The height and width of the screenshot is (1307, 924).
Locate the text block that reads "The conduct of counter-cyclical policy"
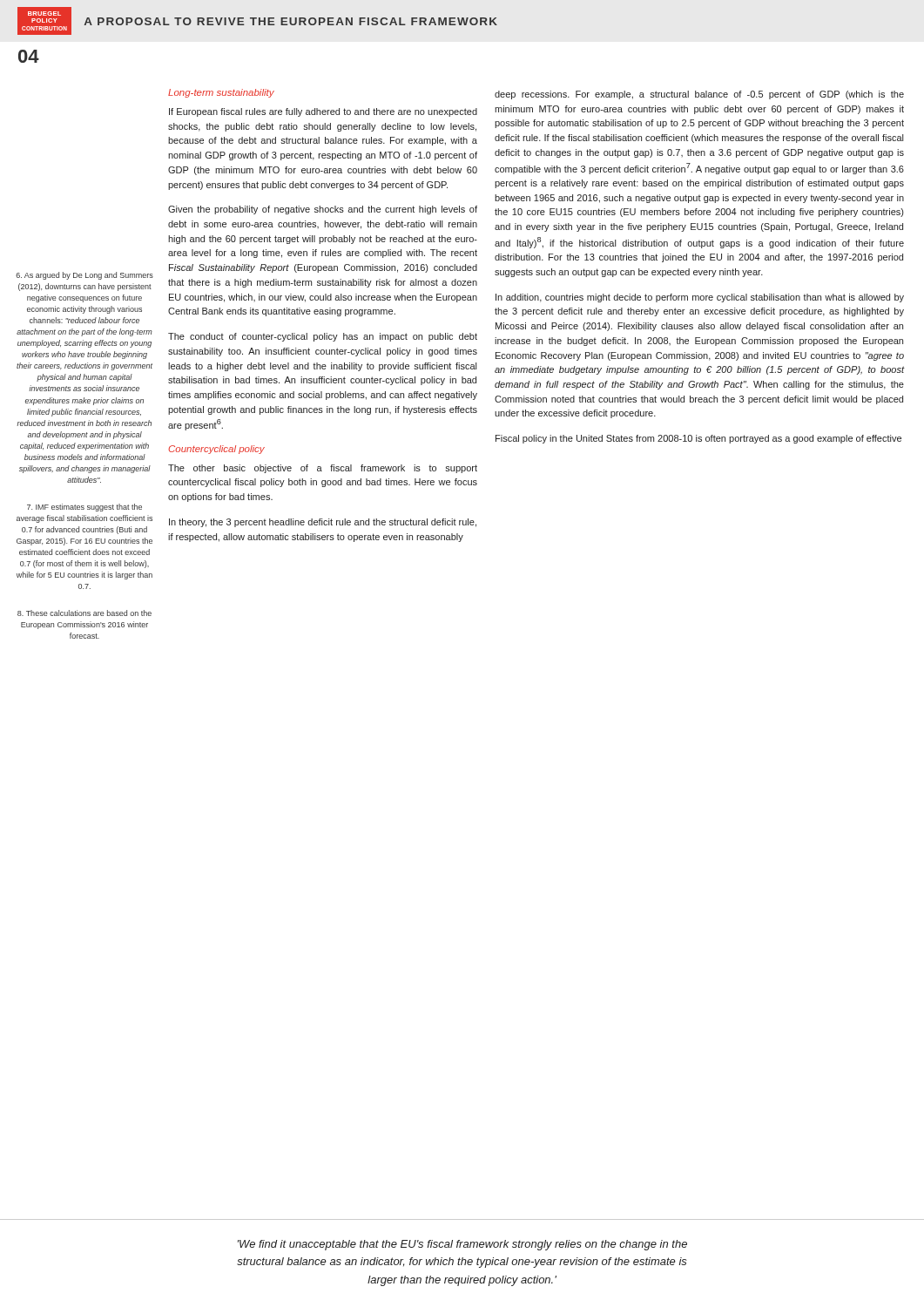click(x=323, y=381)
